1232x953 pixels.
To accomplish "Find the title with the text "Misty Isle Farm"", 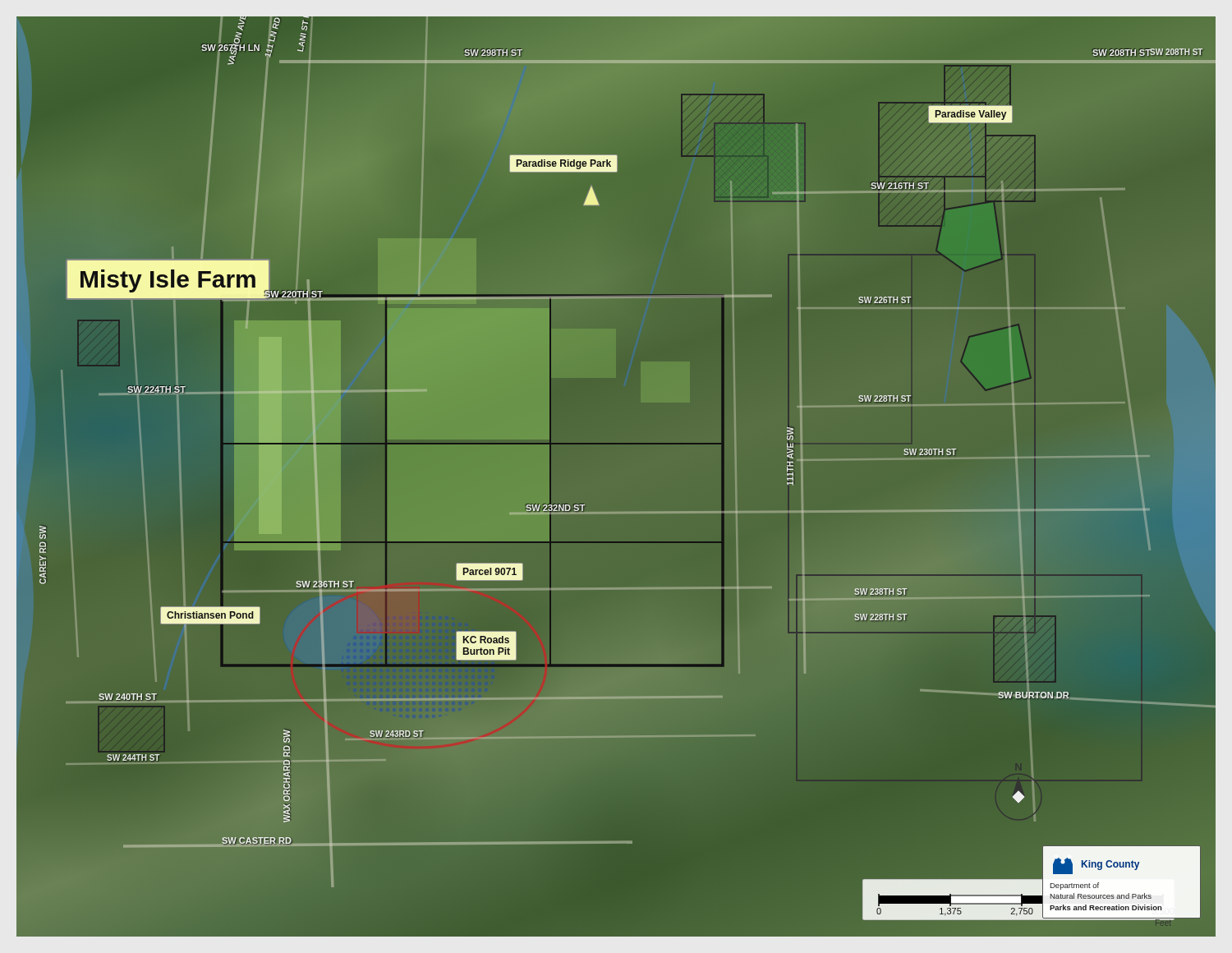I will 168,279.
